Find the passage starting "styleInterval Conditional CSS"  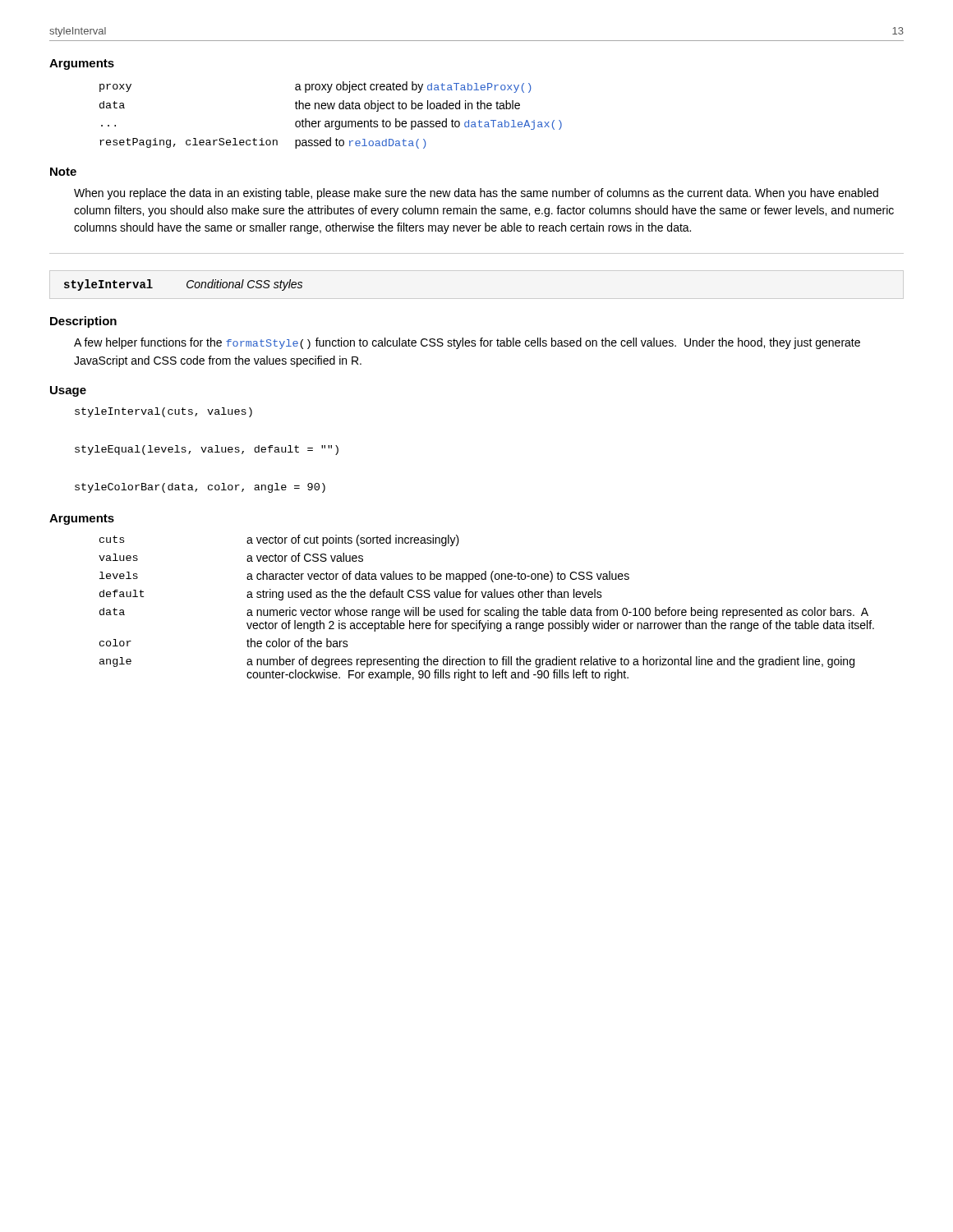pos(183,285)
